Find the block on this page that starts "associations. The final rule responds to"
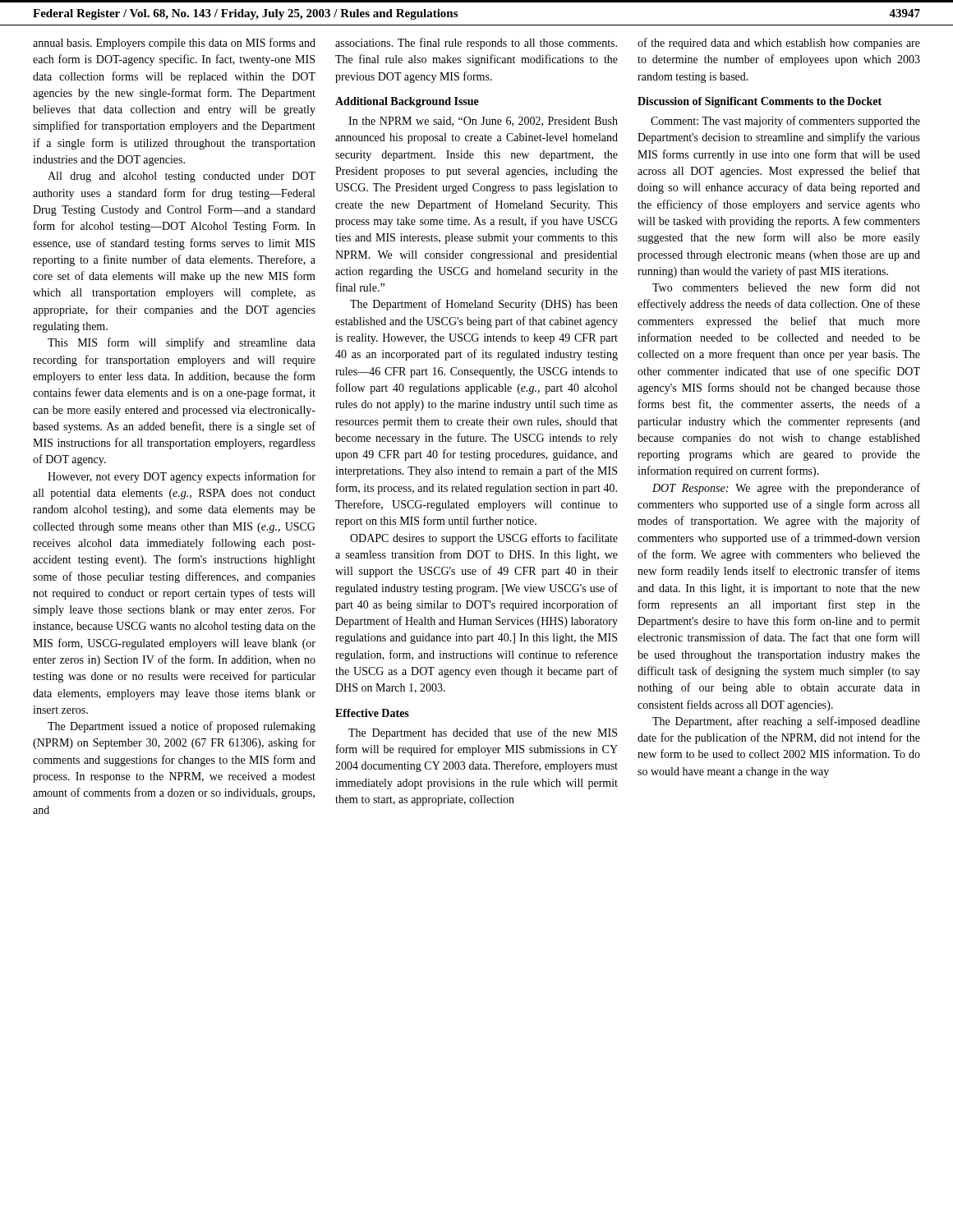This screenshot has width=953, height=1232. (476, 60)
